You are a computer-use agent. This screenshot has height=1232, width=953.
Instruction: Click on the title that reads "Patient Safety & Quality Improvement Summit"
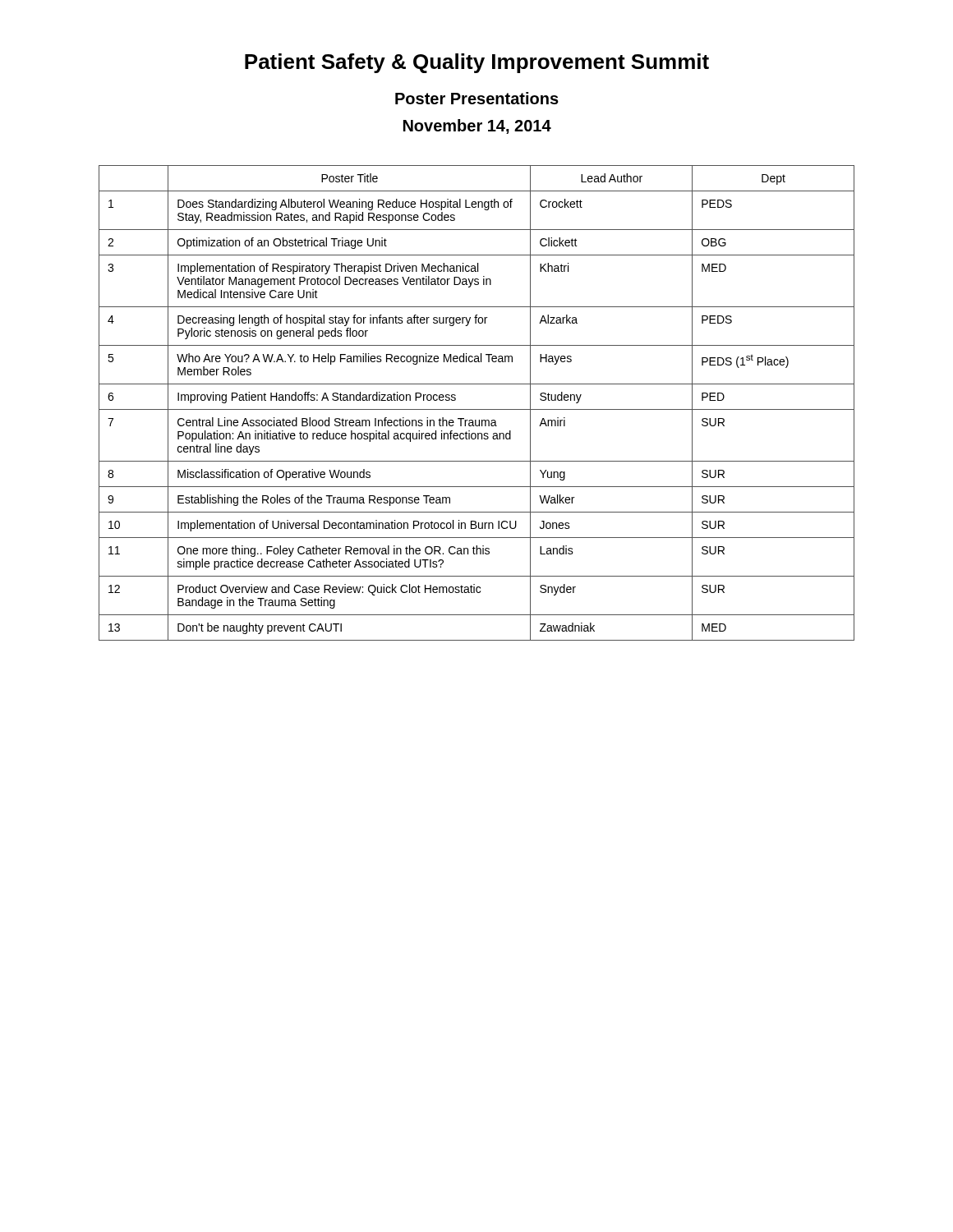click(x=476, y=62)
